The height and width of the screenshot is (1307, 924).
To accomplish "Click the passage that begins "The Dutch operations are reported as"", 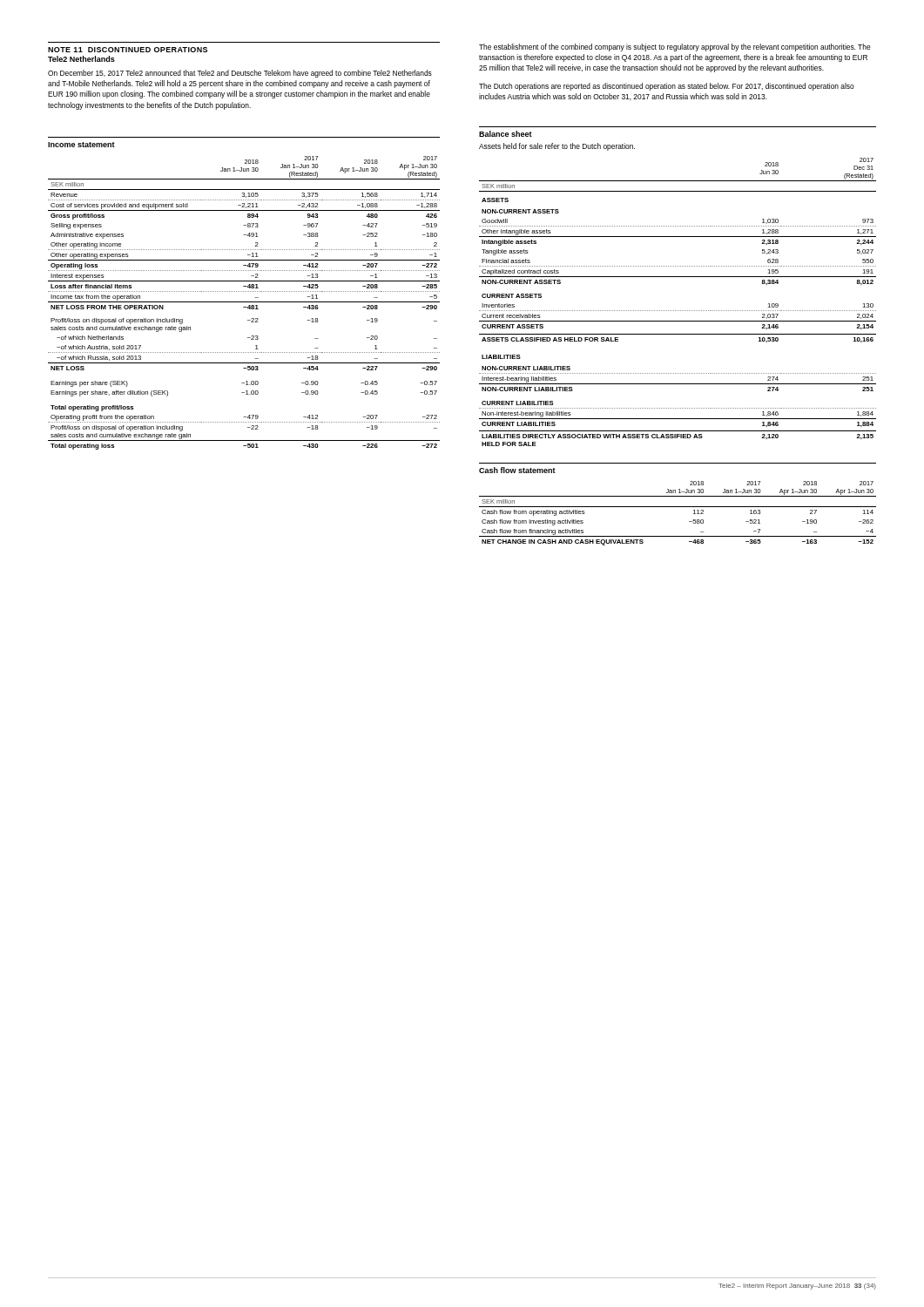I will click(667, 91).
